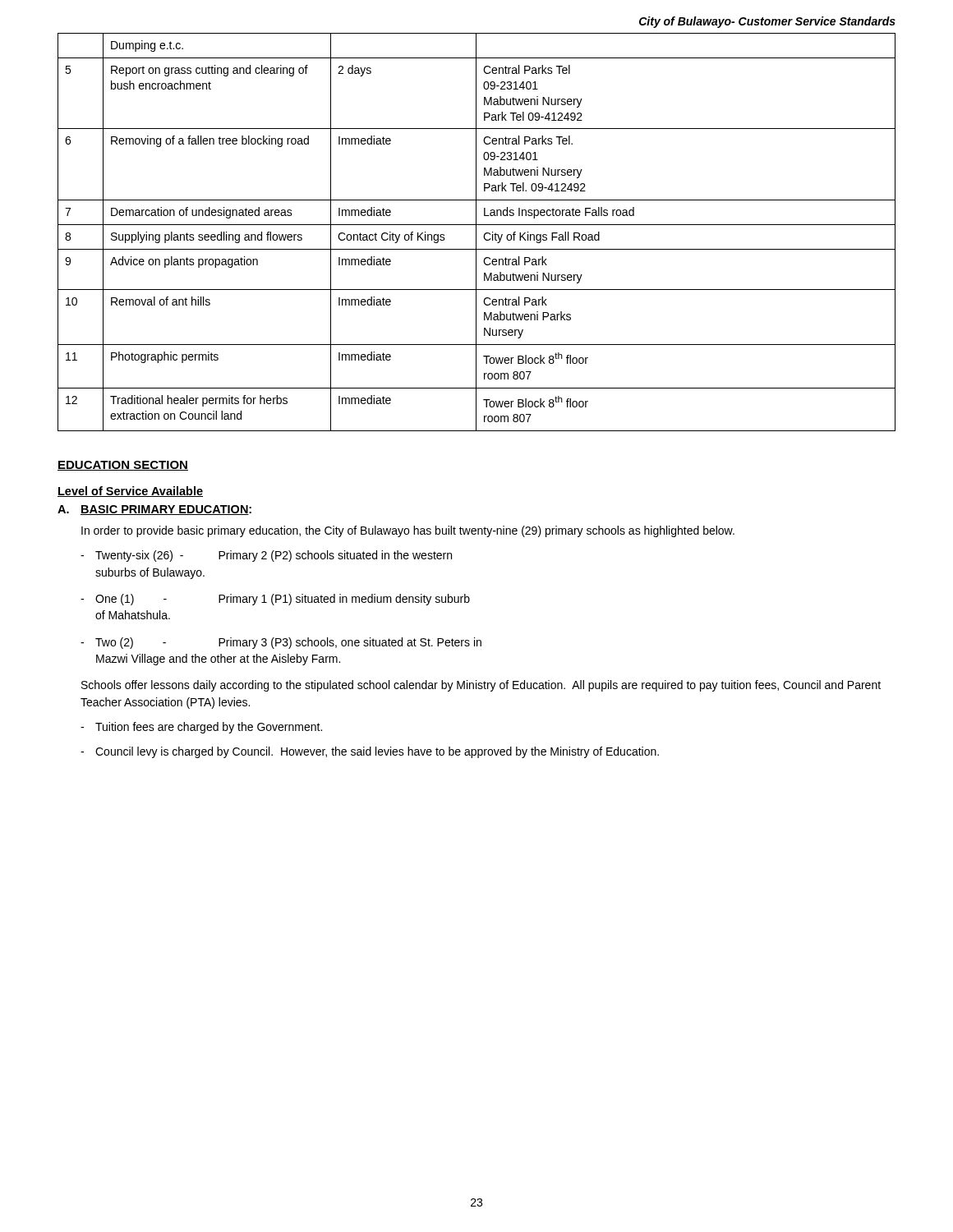Find "EDUCATION SECTION" on this page
The image size is (953, 1232).
(123, 465)
